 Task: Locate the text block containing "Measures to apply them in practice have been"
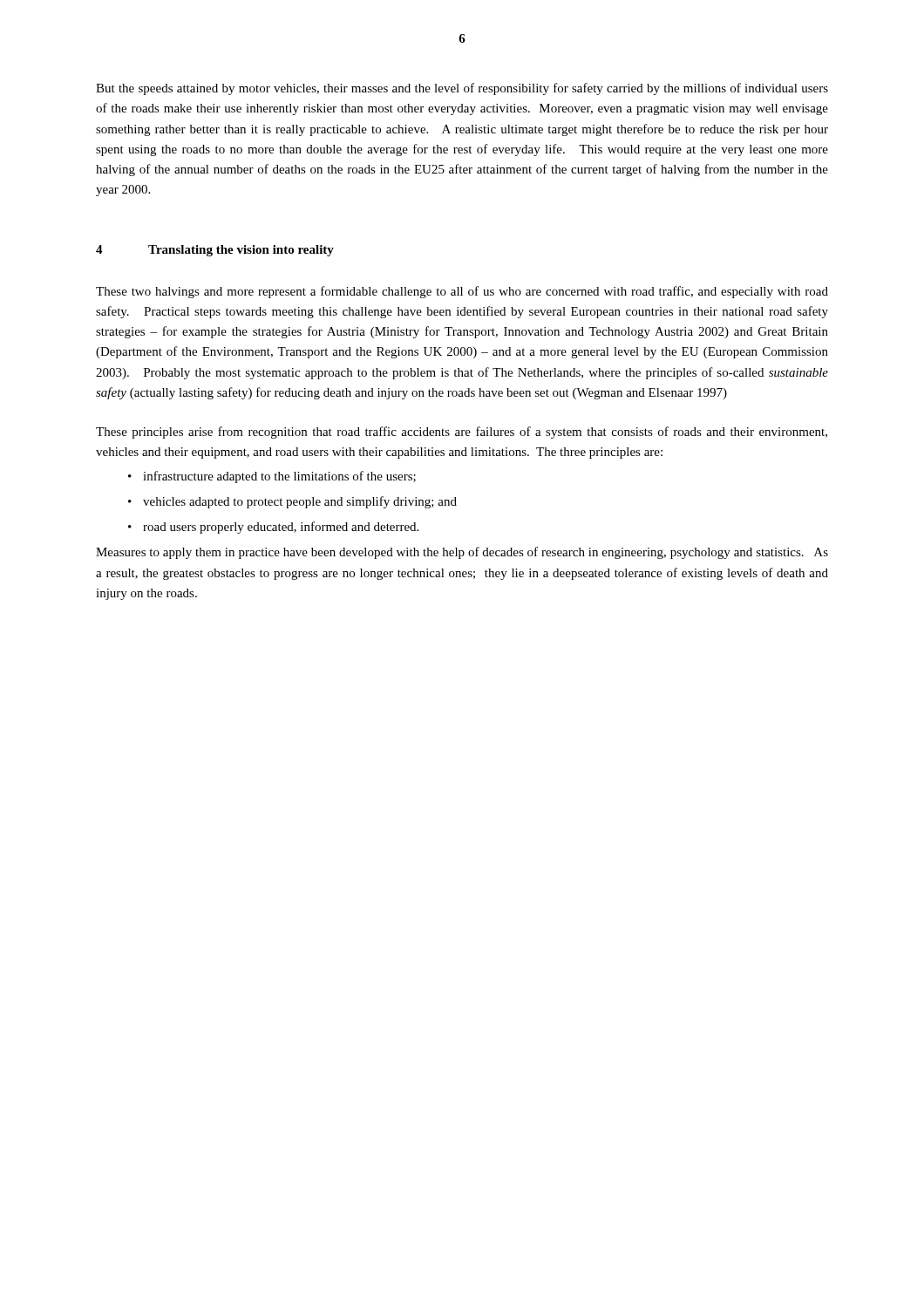462,572
